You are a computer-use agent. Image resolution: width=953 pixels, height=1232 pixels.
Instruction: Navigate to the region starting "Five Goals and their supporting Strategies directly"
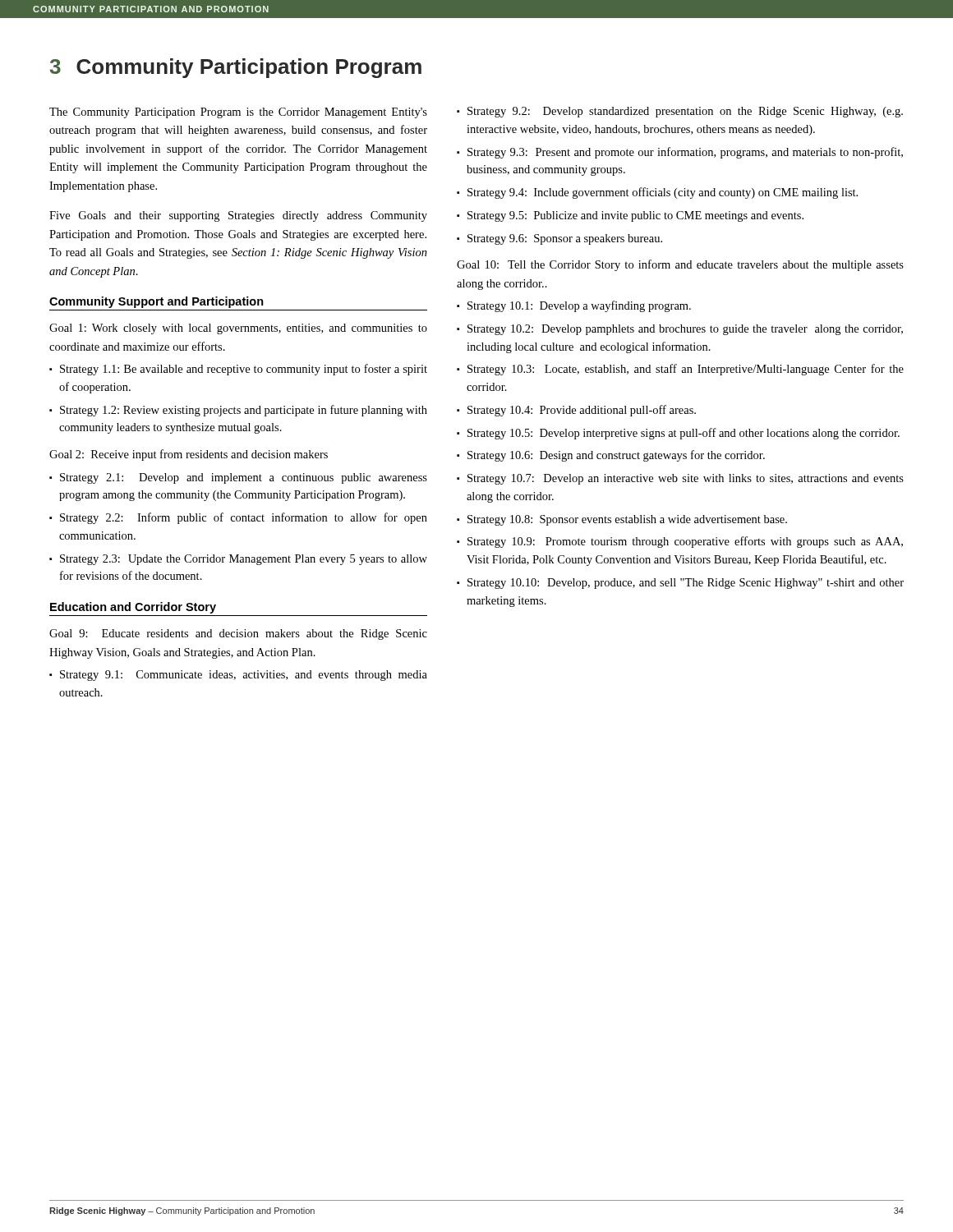click(238, 243)
